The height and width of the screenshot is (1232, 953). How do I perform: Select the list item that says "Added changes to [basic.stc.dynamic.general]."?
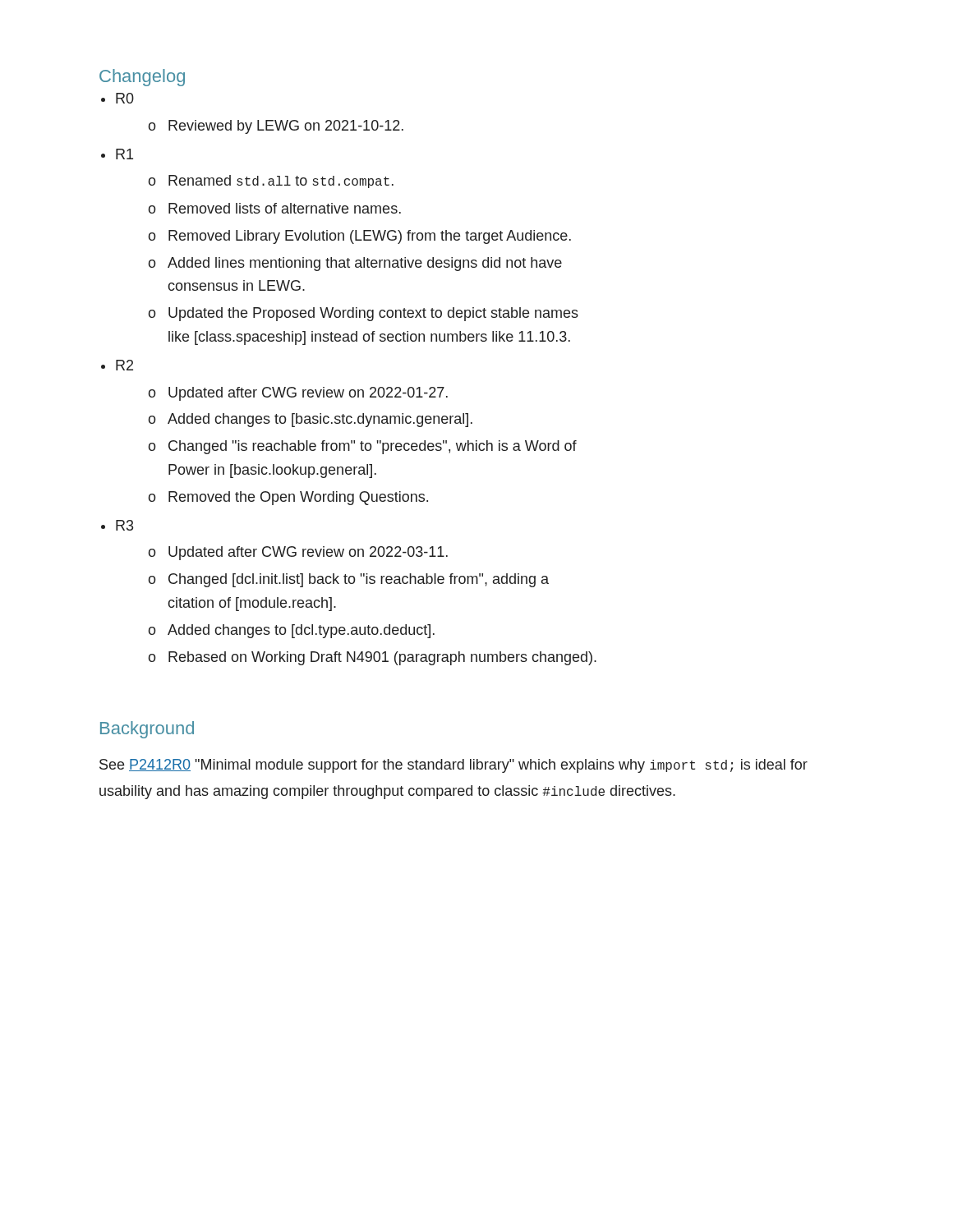coord(320,419)
